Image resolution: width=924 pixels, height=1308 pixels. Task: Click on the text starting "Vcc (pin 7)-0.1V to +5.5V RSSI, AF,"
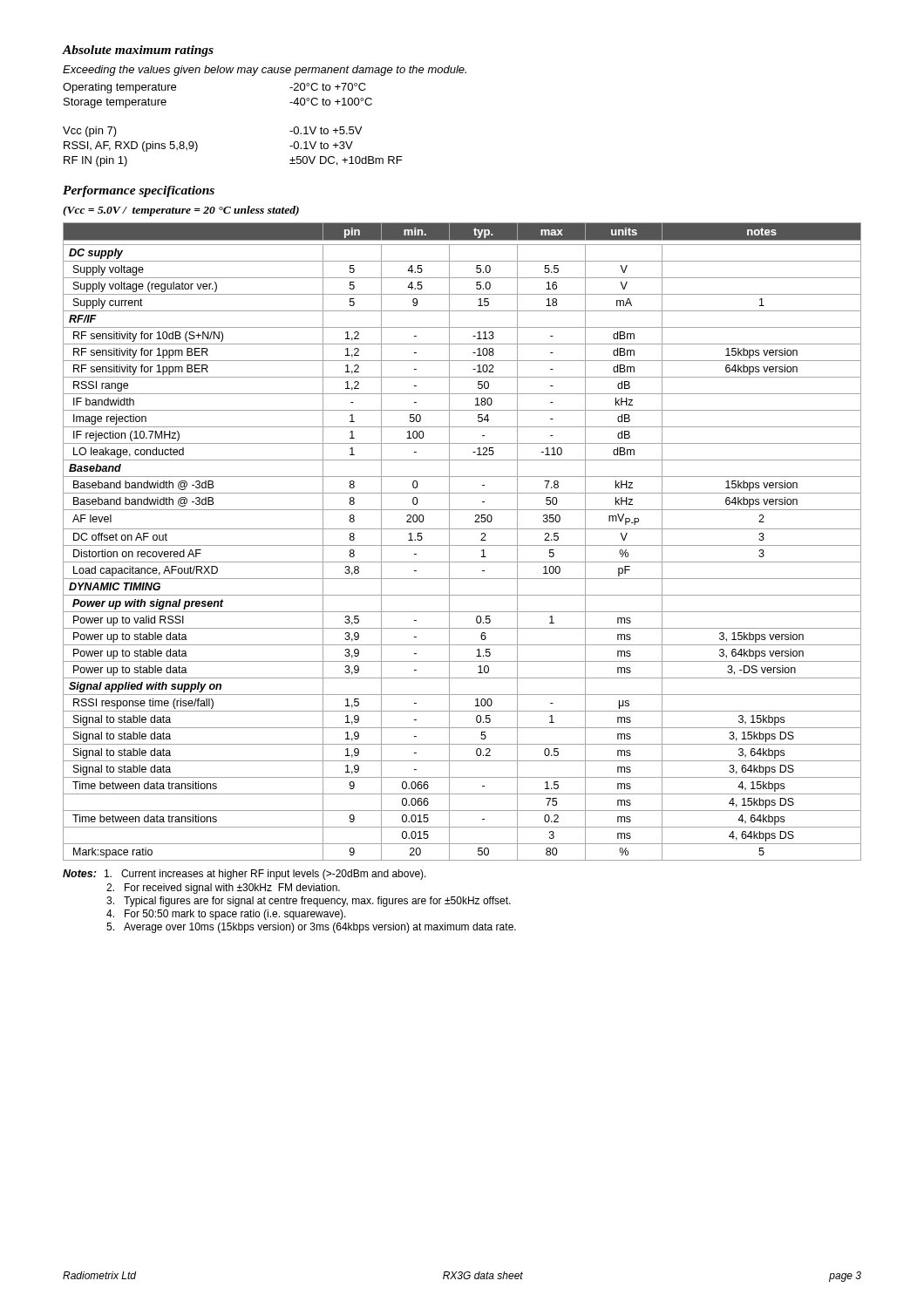click(90, 131)
